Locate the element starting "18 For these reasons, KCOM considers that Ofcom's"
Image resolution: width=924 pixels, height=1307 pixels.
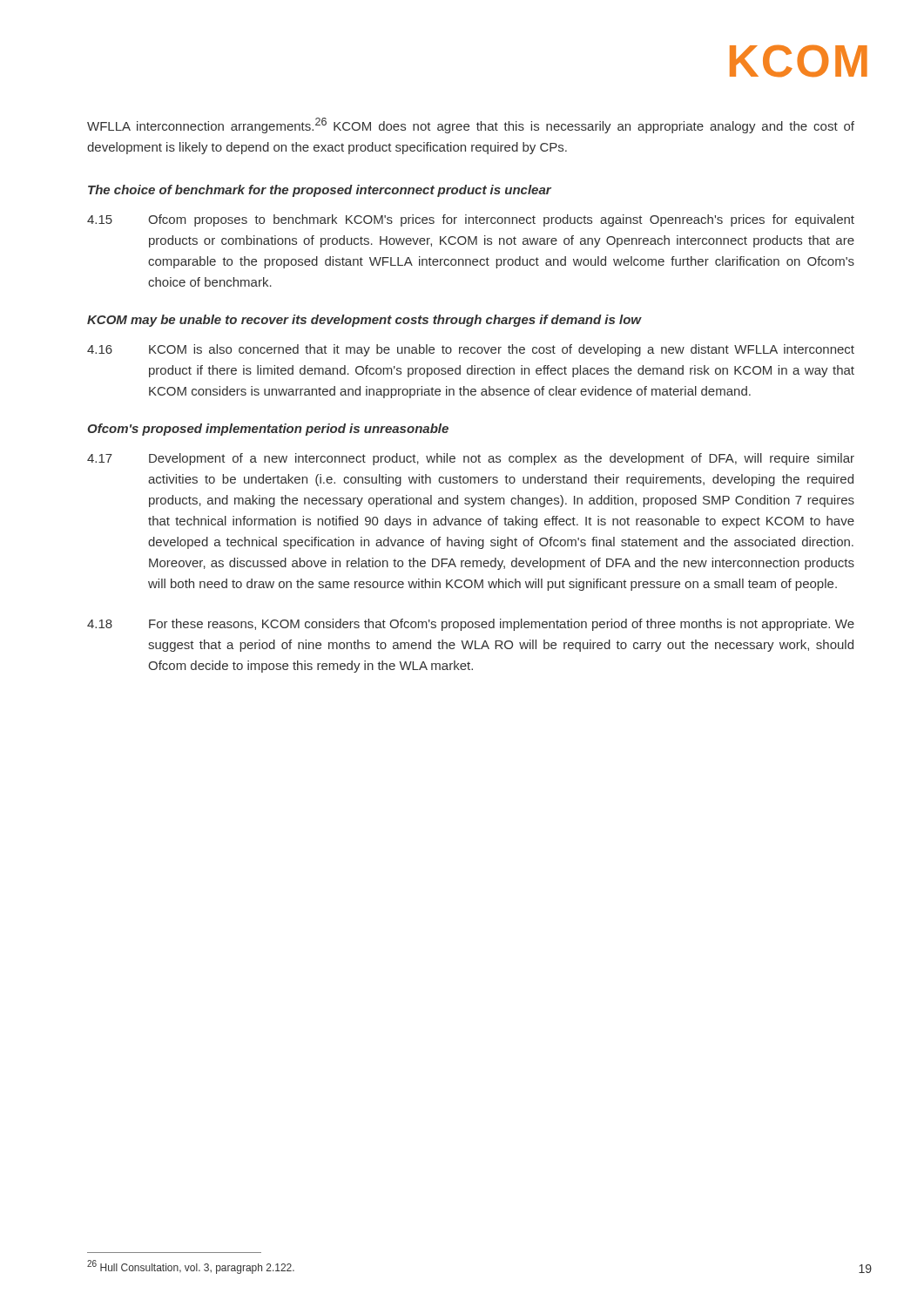pyautogui.click(x=471, y=645)
